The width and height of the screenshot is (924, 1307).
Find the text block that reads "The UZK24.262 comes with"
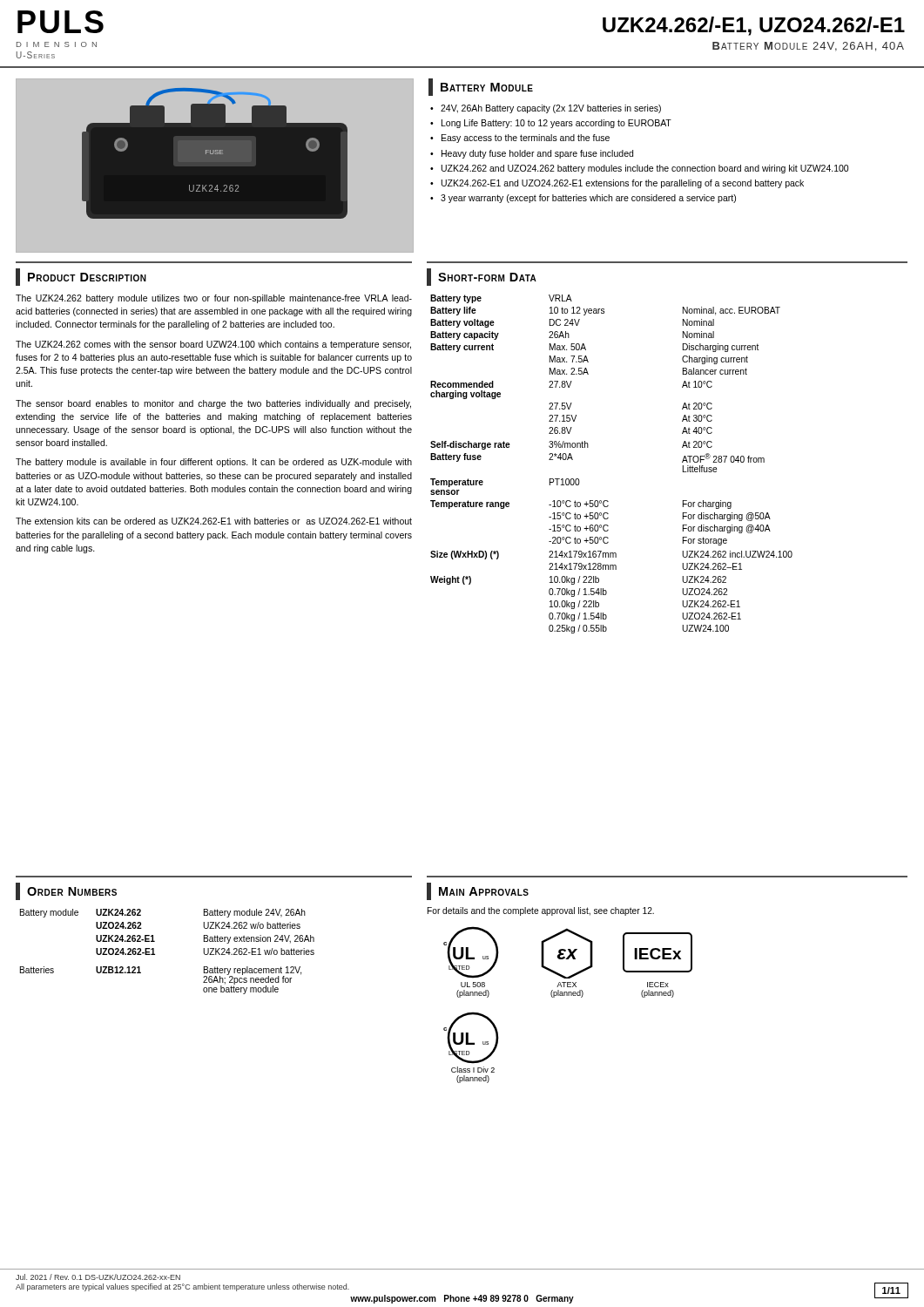214,364
